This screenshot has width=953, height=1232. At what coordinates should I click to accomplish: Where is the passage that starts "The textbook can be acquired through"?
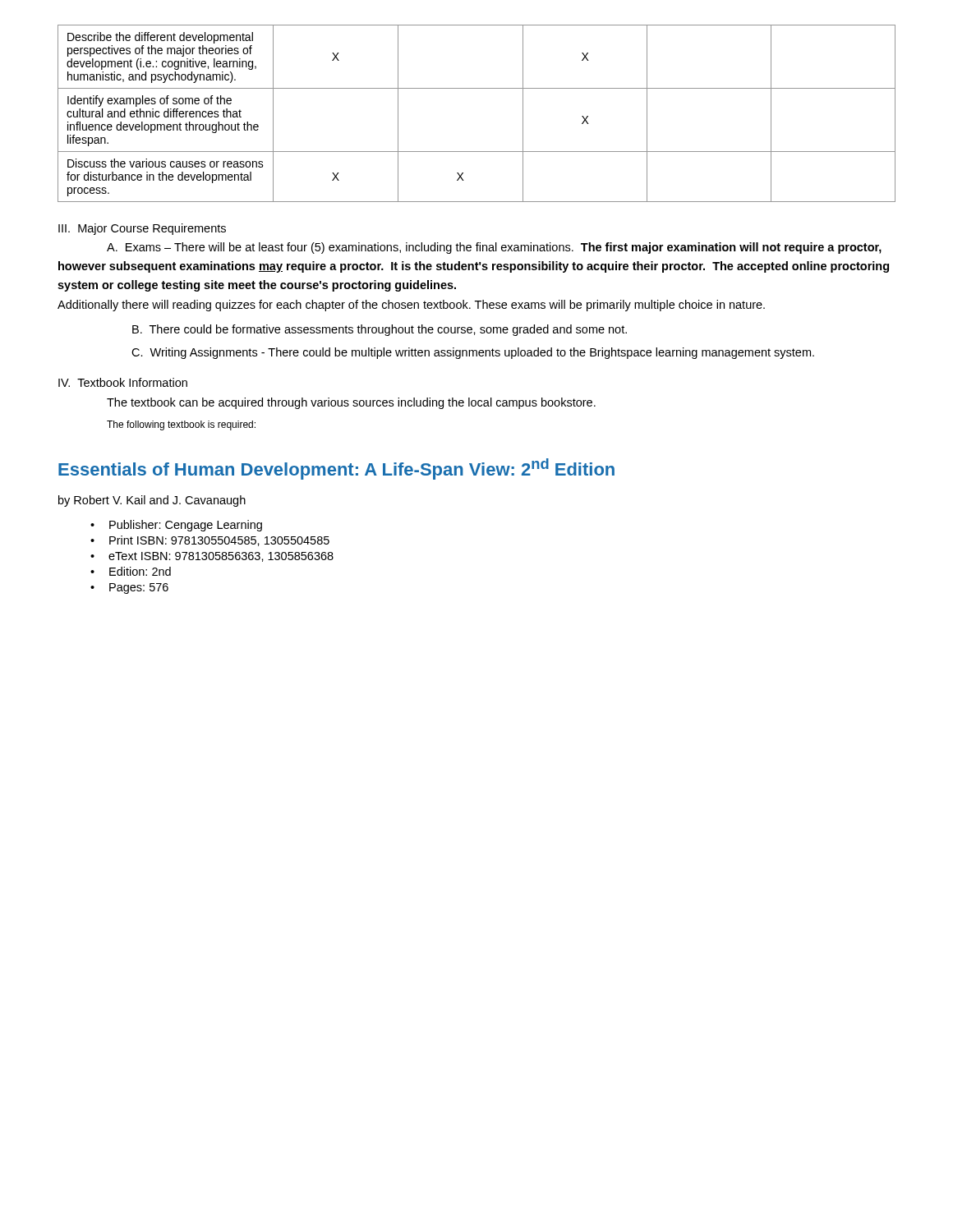pyautogui.click(x=352, y=403)
